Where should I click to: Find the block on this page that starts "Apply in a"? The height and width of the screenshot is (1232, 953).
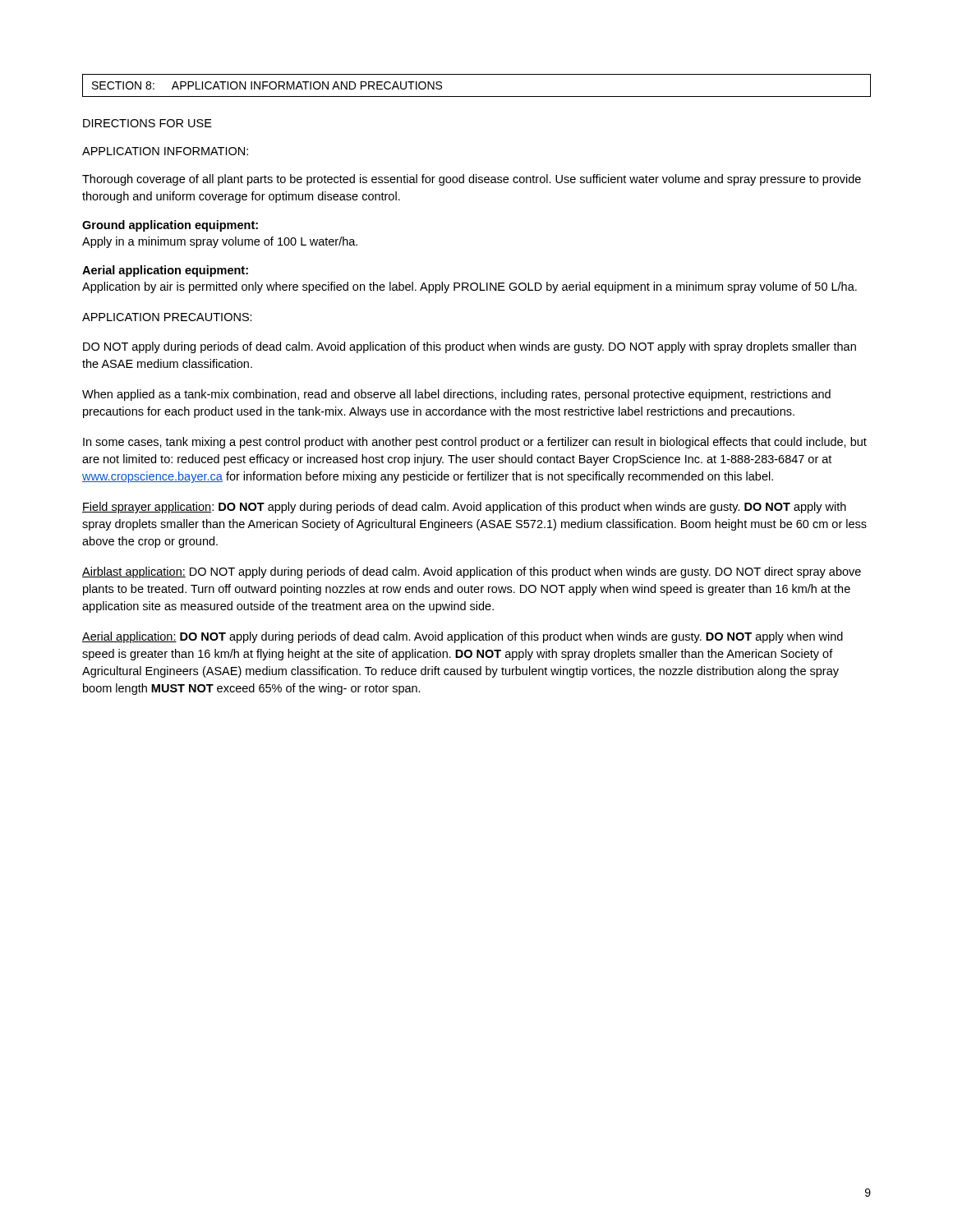click(220, 242)
